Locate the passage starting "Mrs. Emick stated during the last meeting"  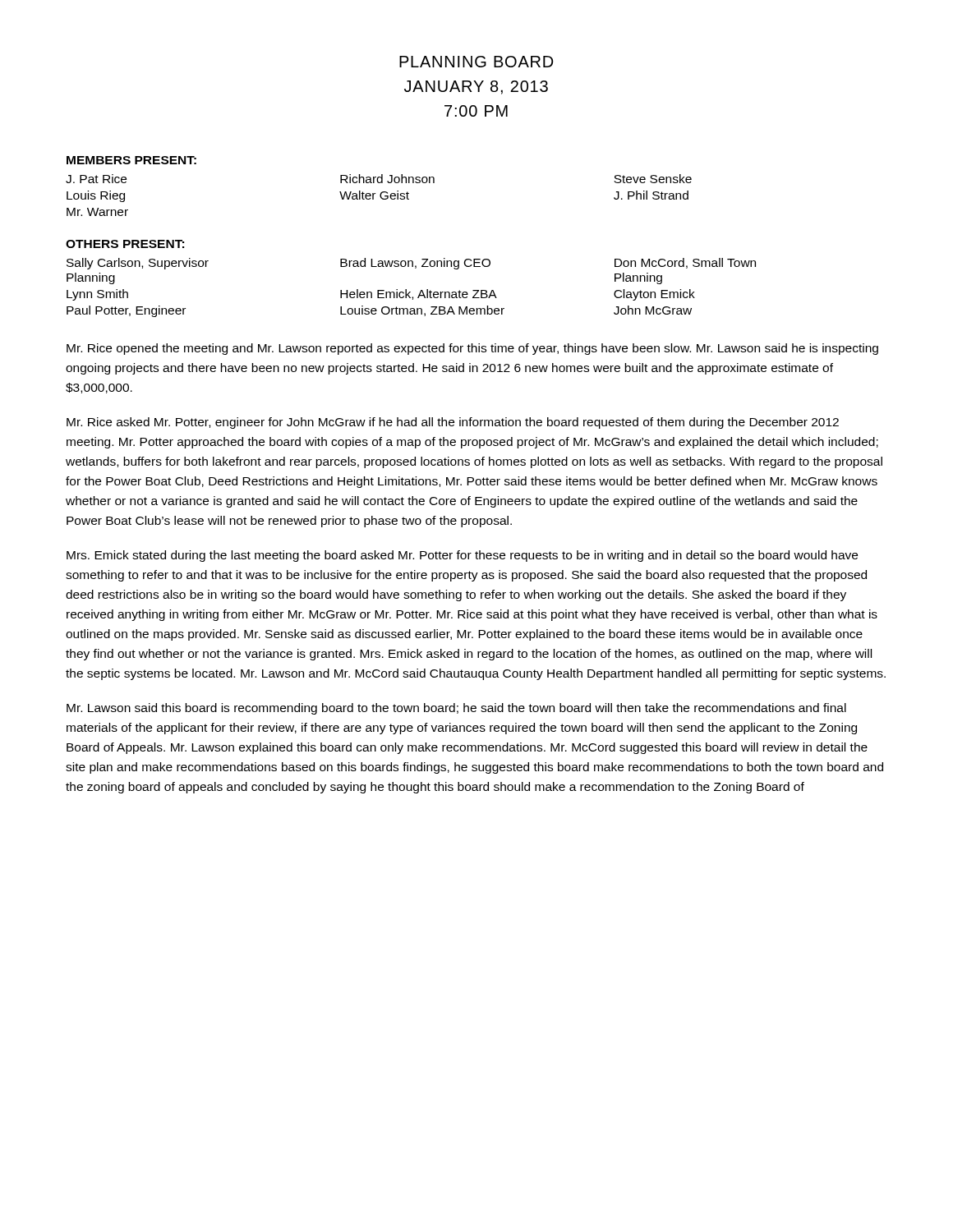point(476,614)
